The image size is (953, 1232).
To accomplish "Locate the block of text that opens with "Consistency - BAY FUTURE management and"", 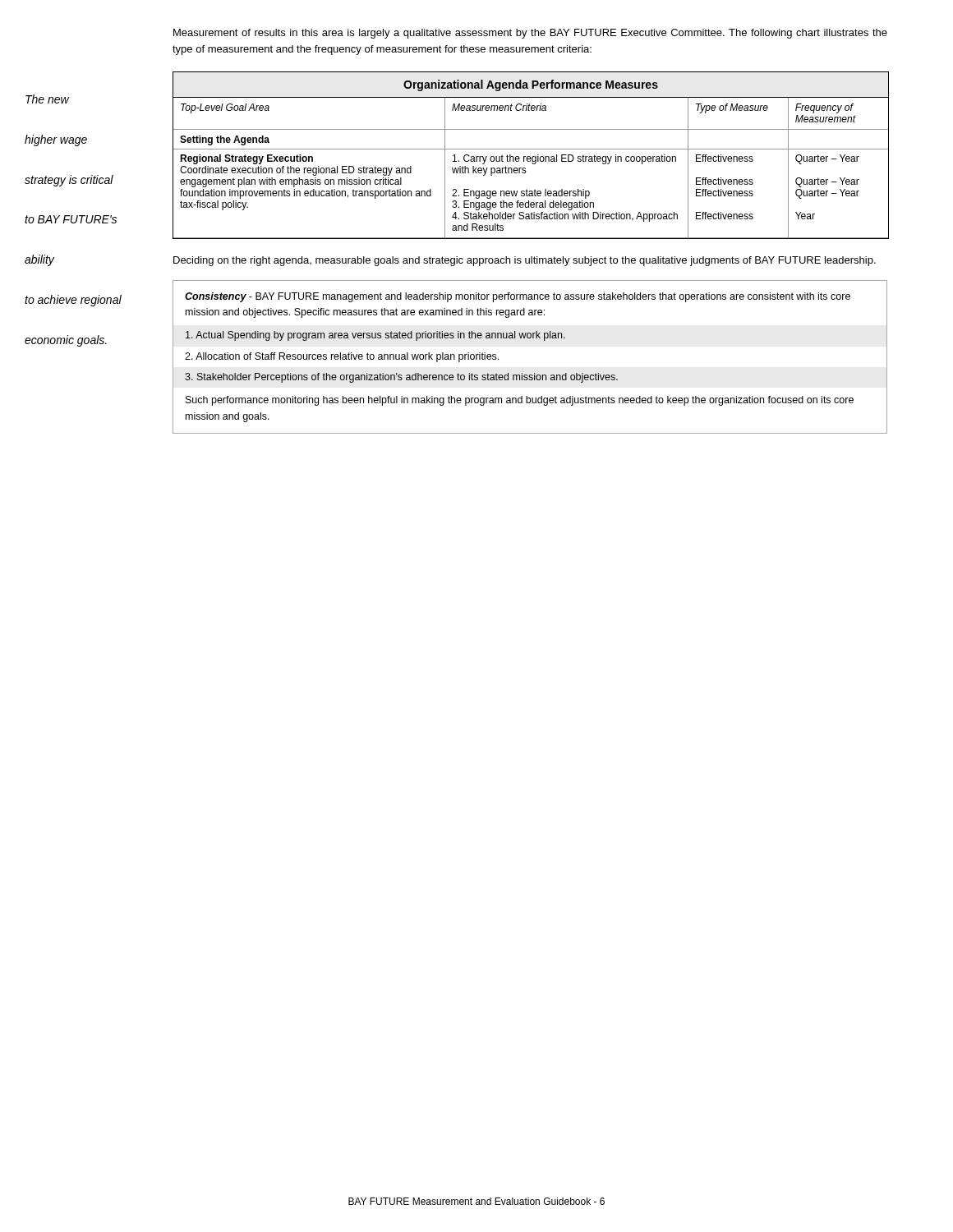I will pyautogui.click(x=530, y=357).
